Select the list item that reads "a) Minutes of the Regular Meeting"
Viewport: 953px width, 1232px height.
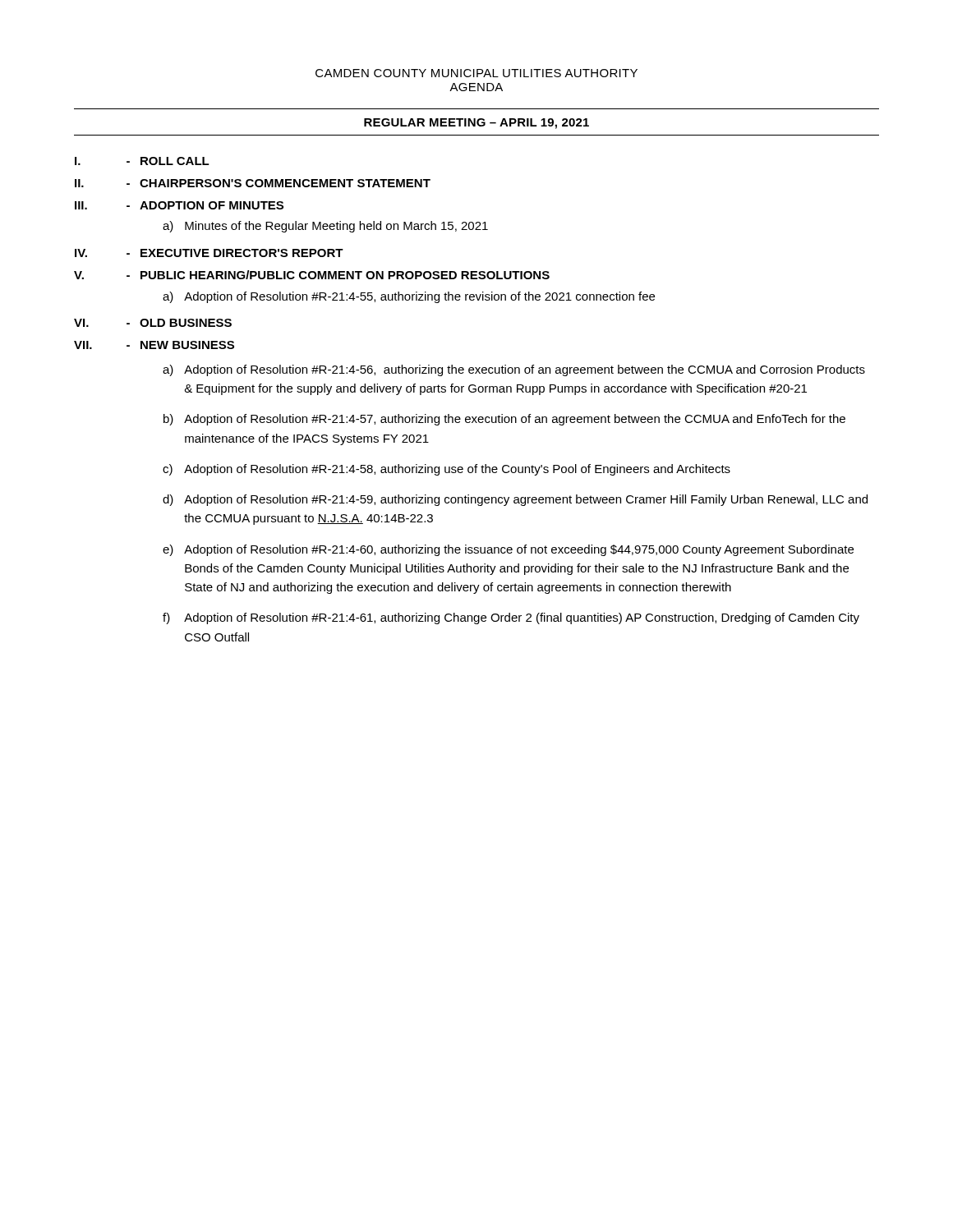point(325,227)
